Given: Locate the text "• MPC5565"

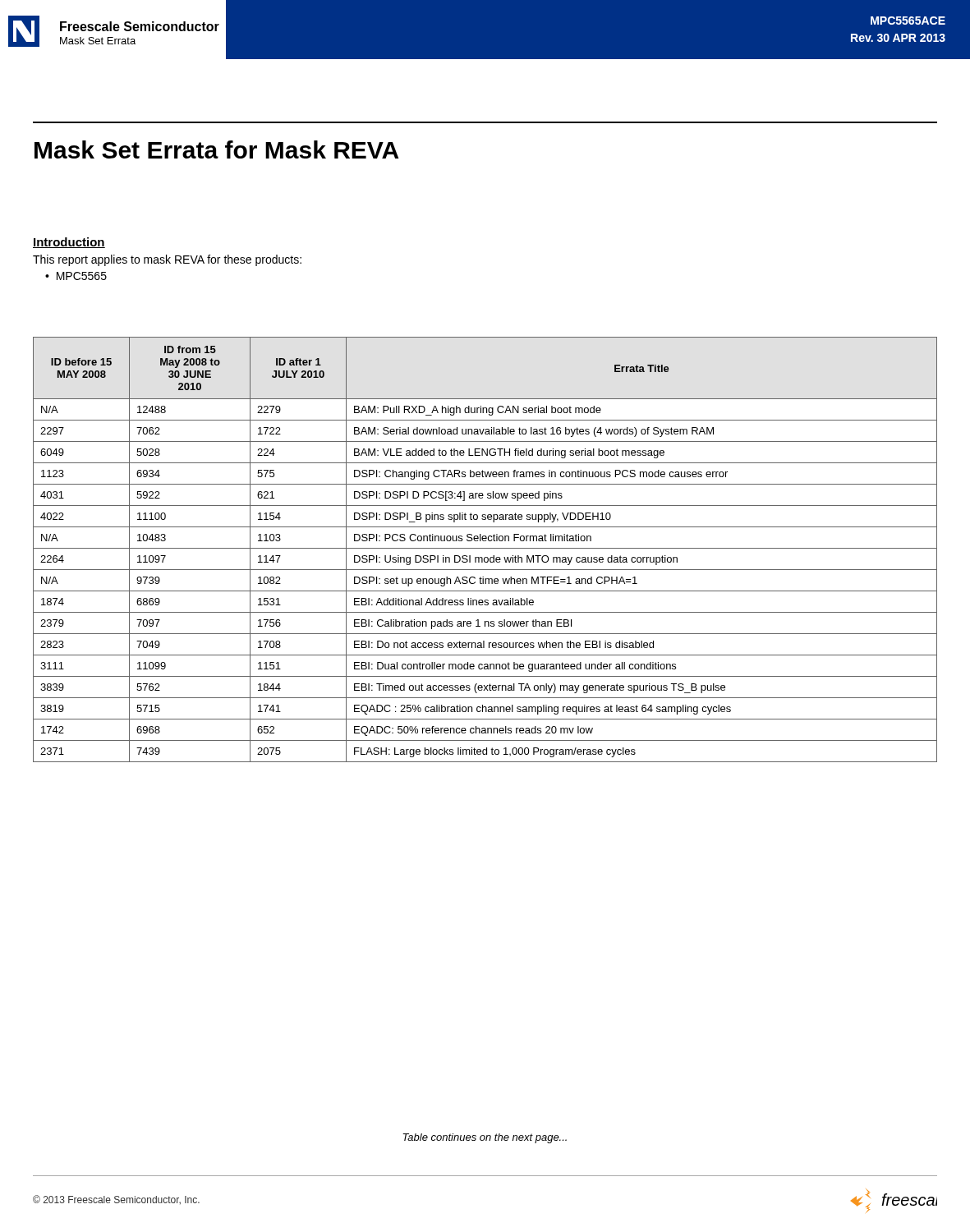Looking at the screenshot, I should coord(76,276).
